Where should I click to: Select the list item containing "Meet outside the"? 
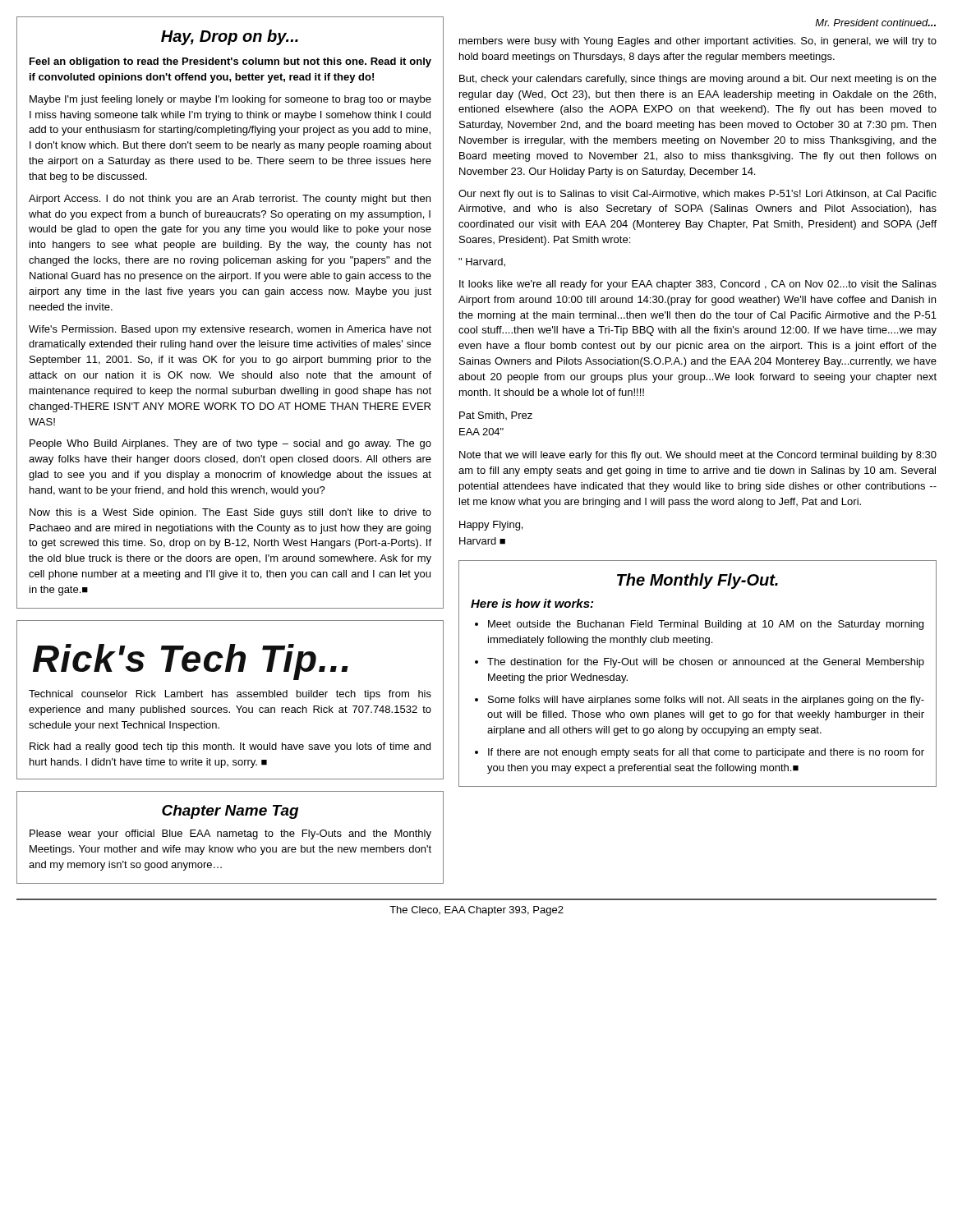pyautogui.click(x=706, y=632)
